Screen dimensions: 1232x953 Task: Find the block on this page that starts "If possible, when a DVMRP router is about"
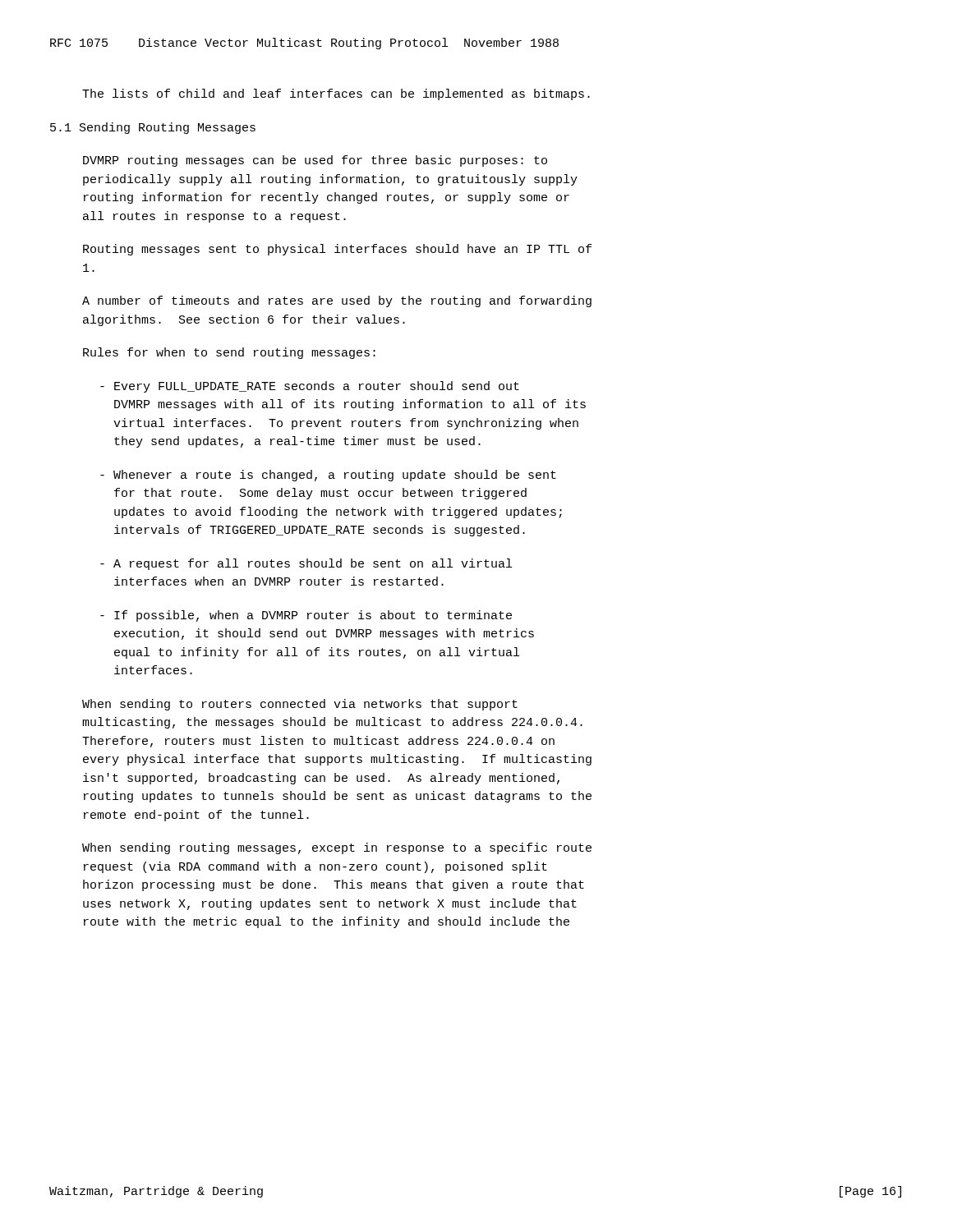point(317,644)
